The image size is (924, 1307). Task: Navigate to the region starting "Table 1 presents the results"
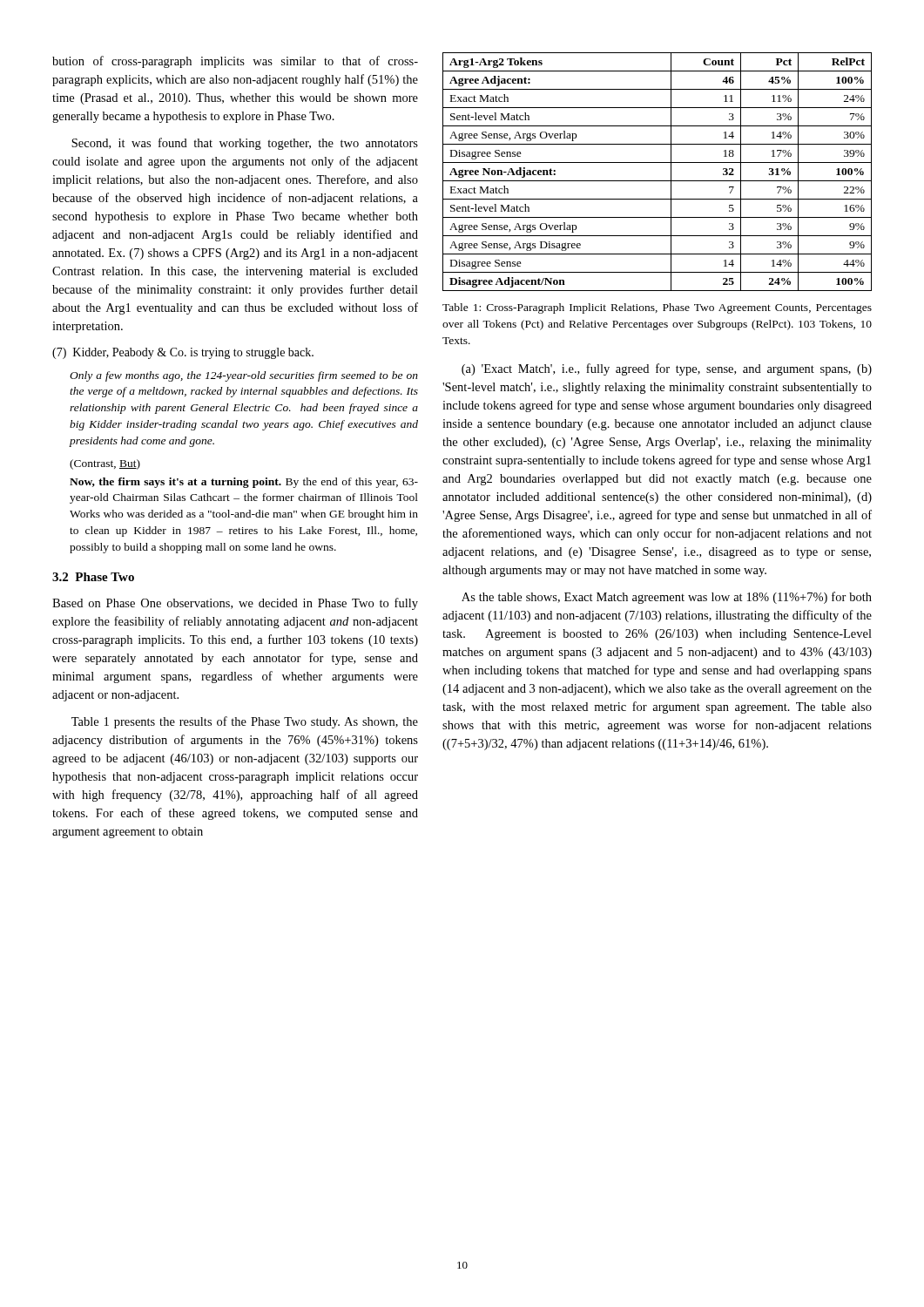coord(235,777)
